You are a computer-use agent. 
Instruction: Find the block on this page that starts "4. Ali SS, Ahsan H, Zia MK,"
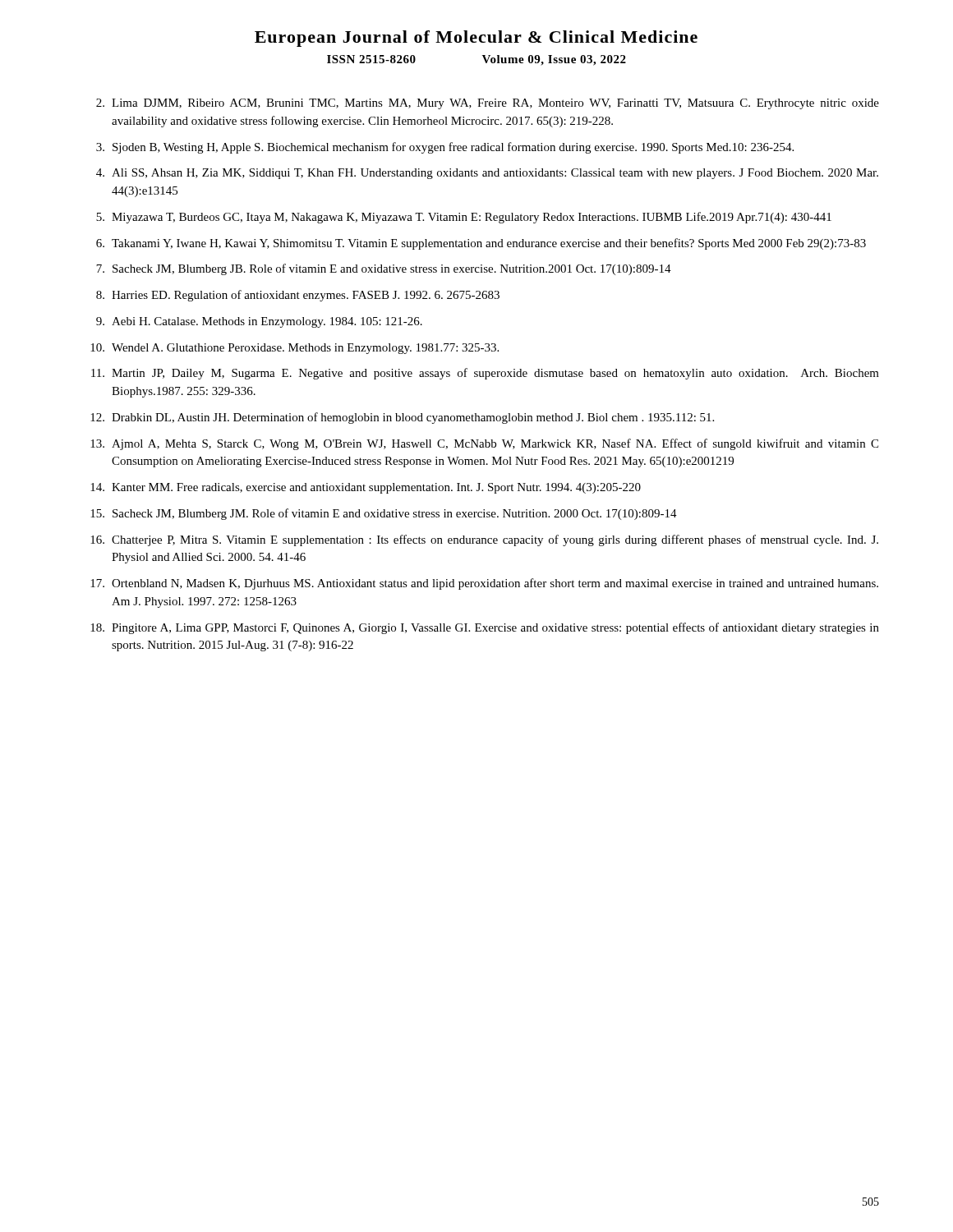click(476, 182)
